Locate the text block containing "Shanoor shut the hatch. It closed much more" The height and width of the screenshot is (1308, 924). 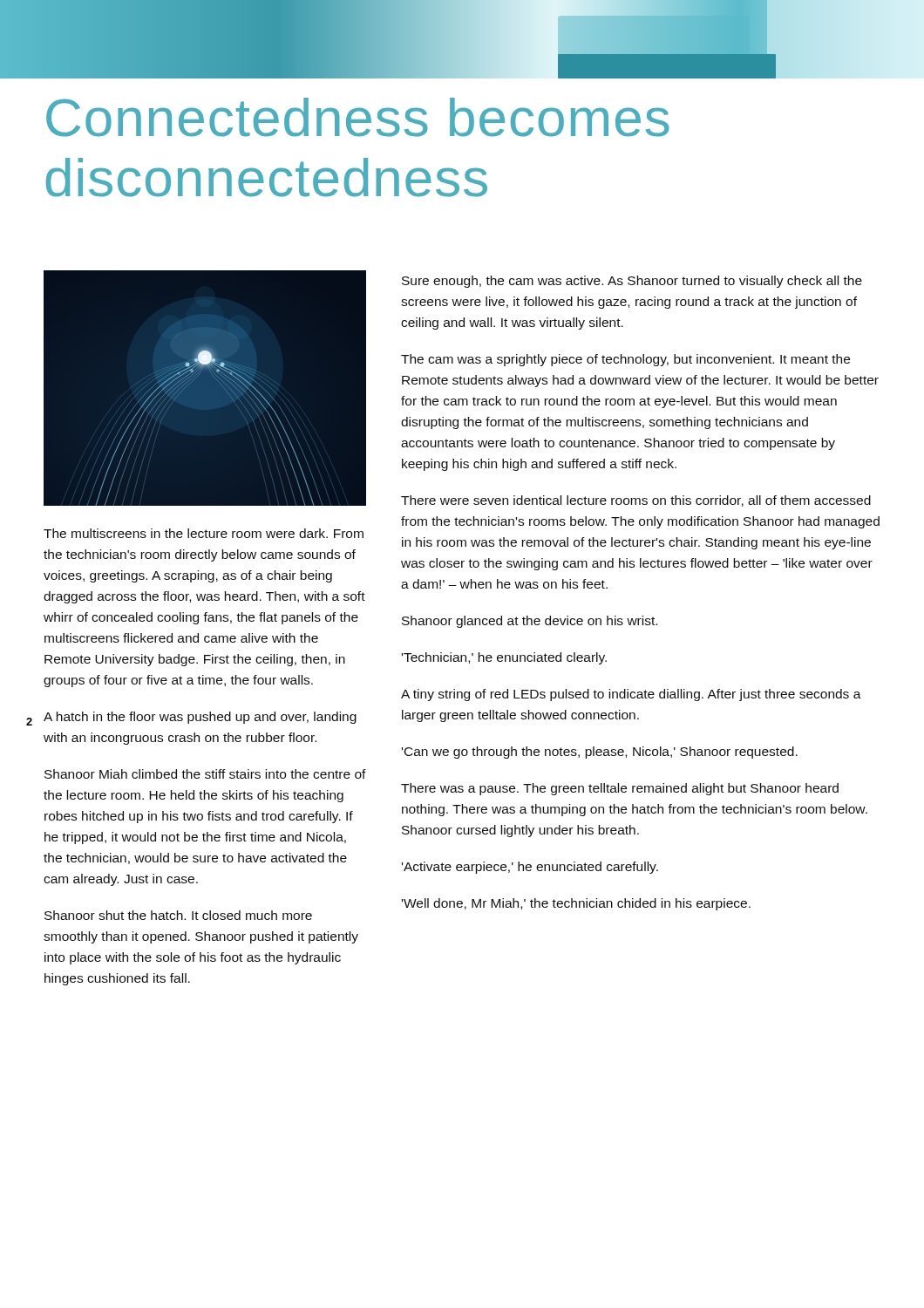click(205, 947)
